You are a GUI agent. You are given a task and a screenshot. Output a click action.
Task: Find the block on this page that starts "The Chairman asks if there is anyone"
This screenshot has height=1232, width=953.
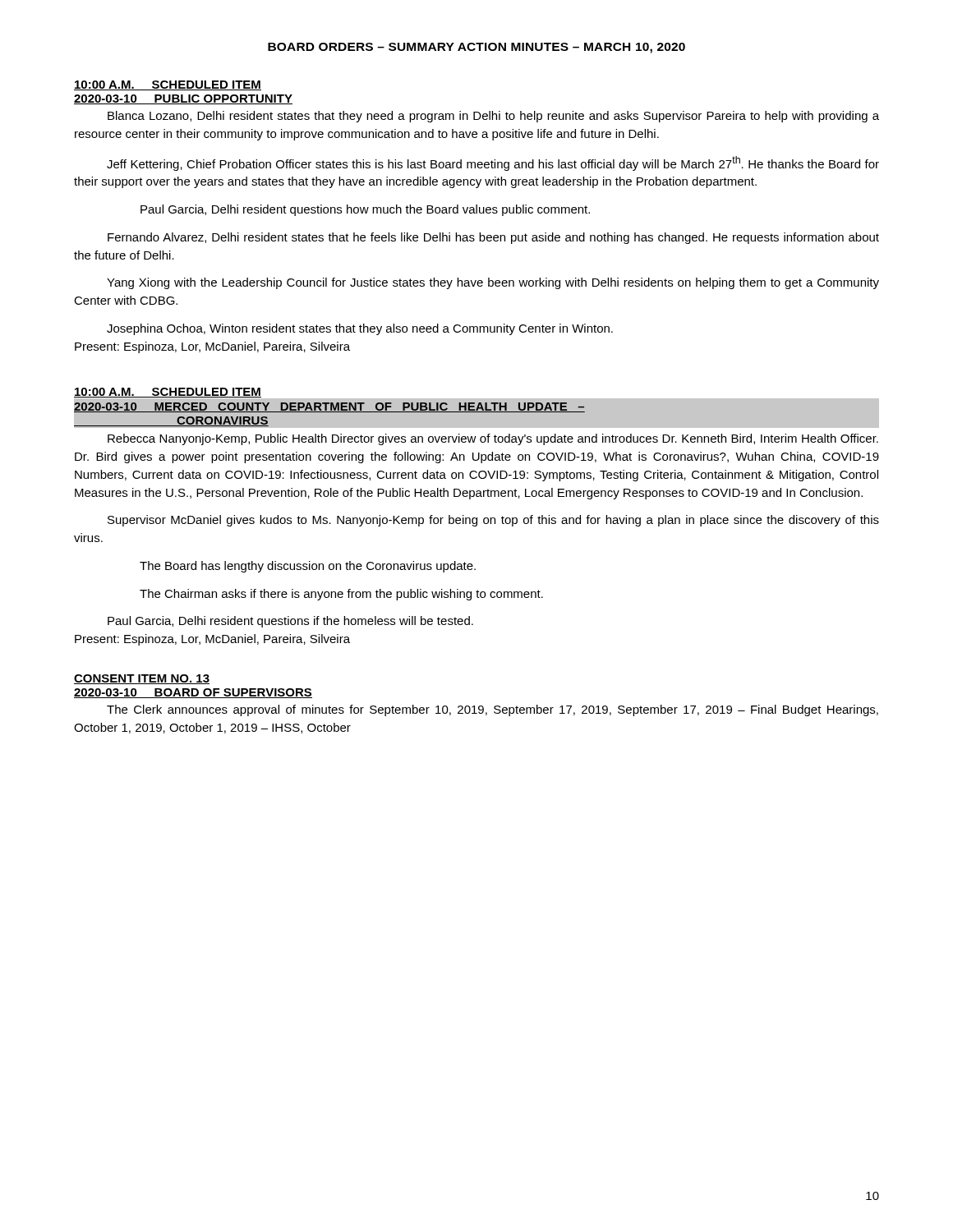342,593
